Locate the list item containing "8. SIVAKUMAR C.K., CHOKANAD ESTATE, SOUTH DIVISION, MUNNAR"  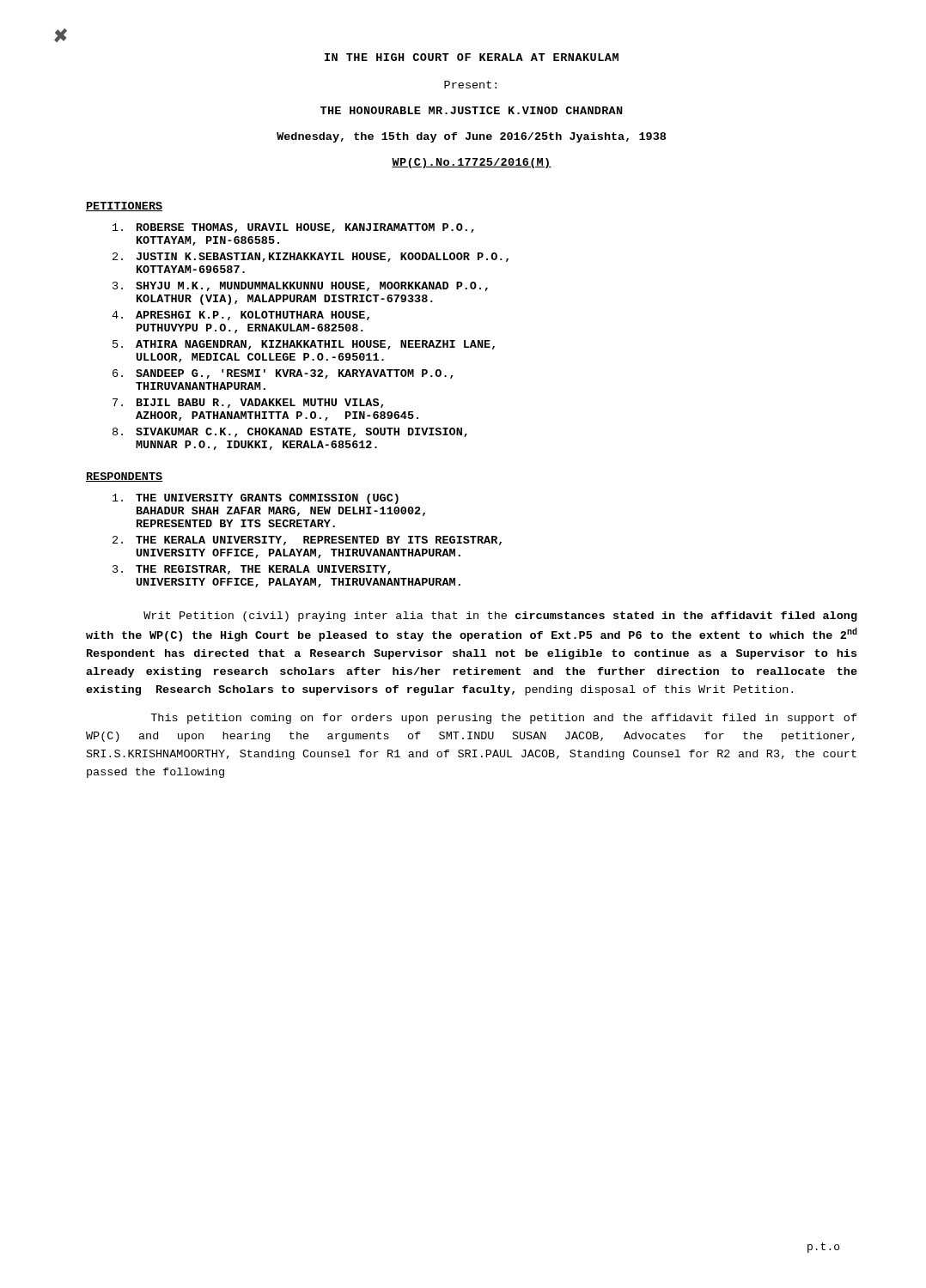click(x=290, y=432)
